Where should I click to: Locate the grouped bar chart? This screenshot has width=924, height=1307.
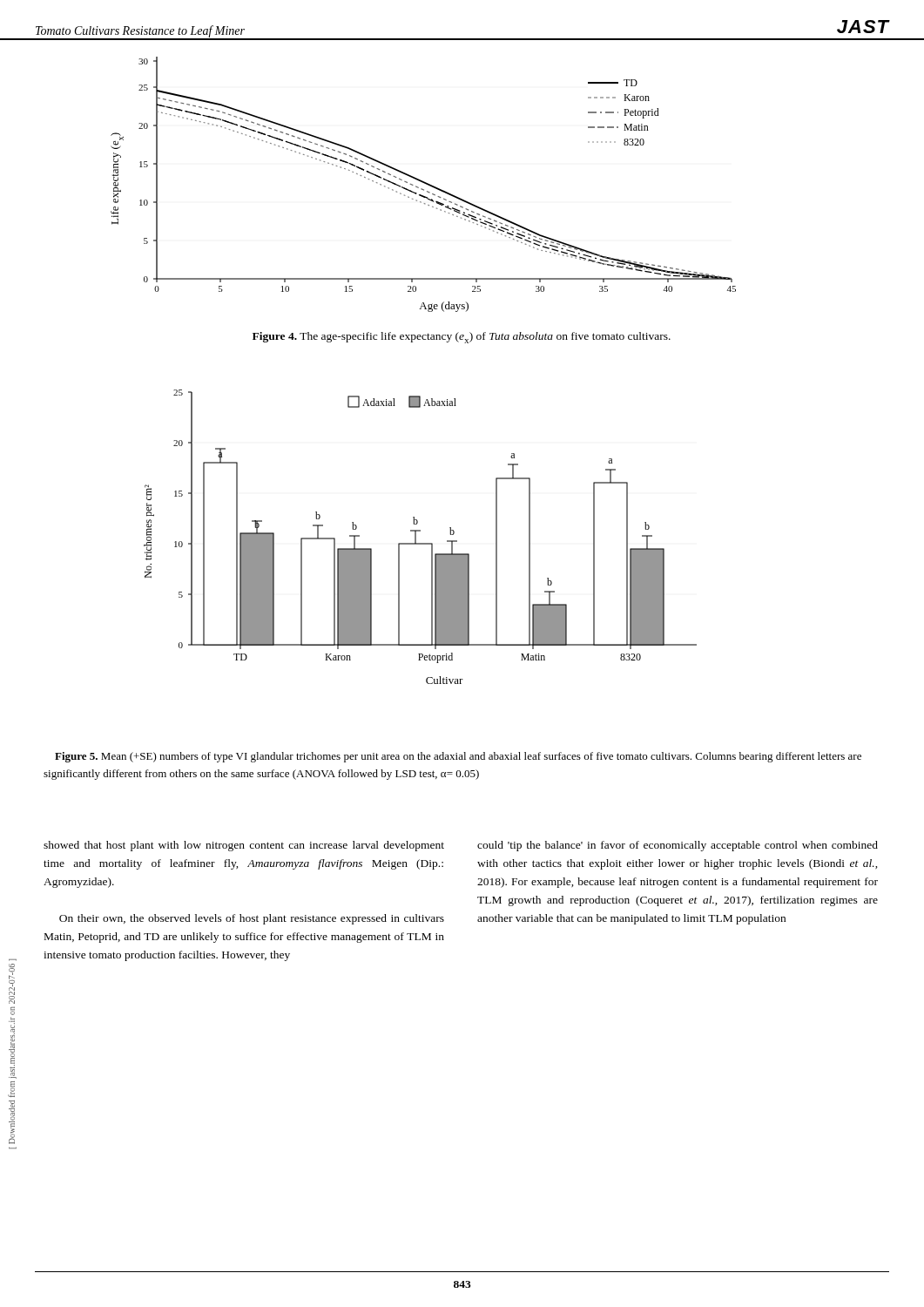point(435,551)
